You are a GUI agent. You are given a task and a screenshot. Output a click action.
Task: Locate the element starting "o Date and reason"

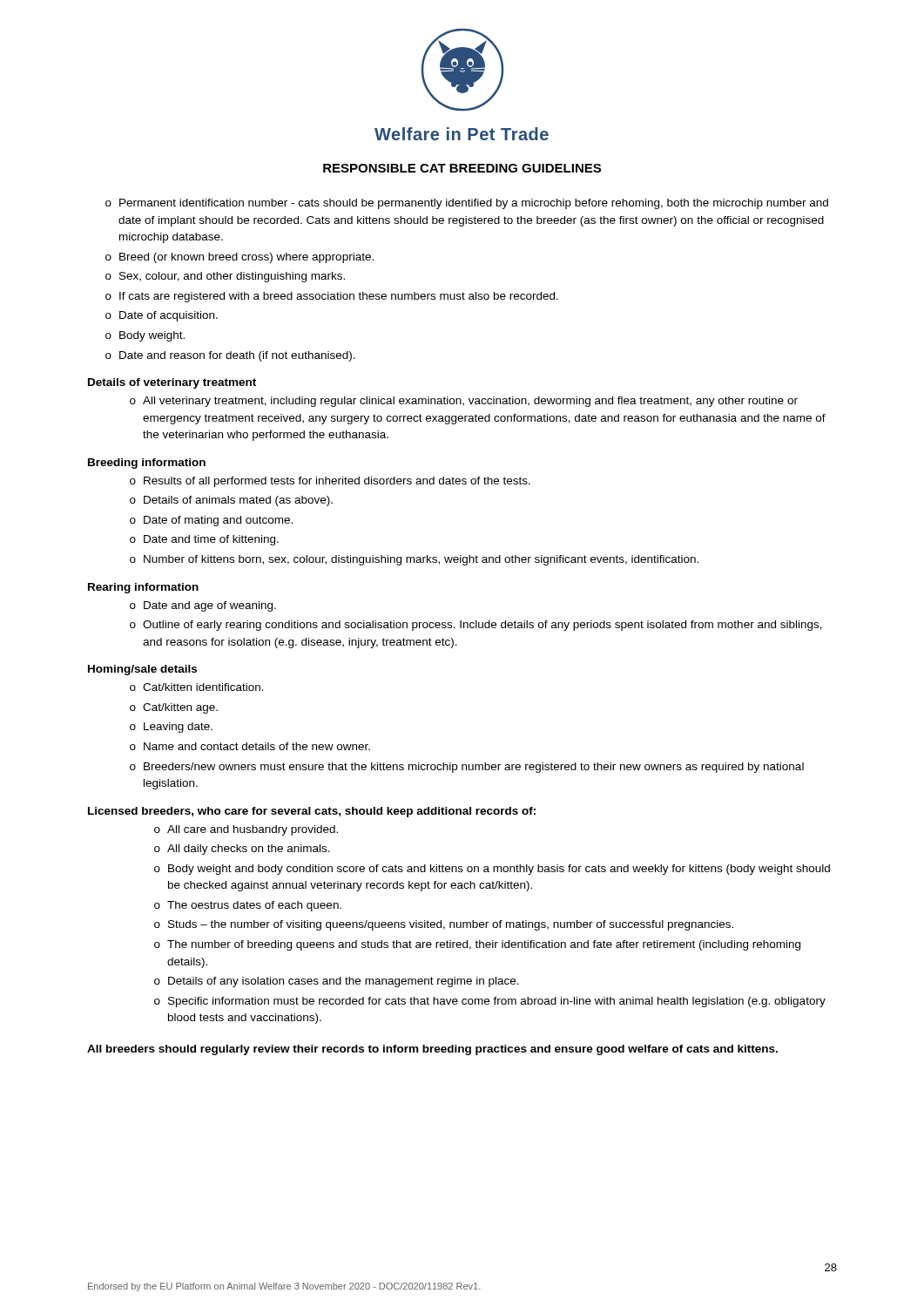click(230, 356)
